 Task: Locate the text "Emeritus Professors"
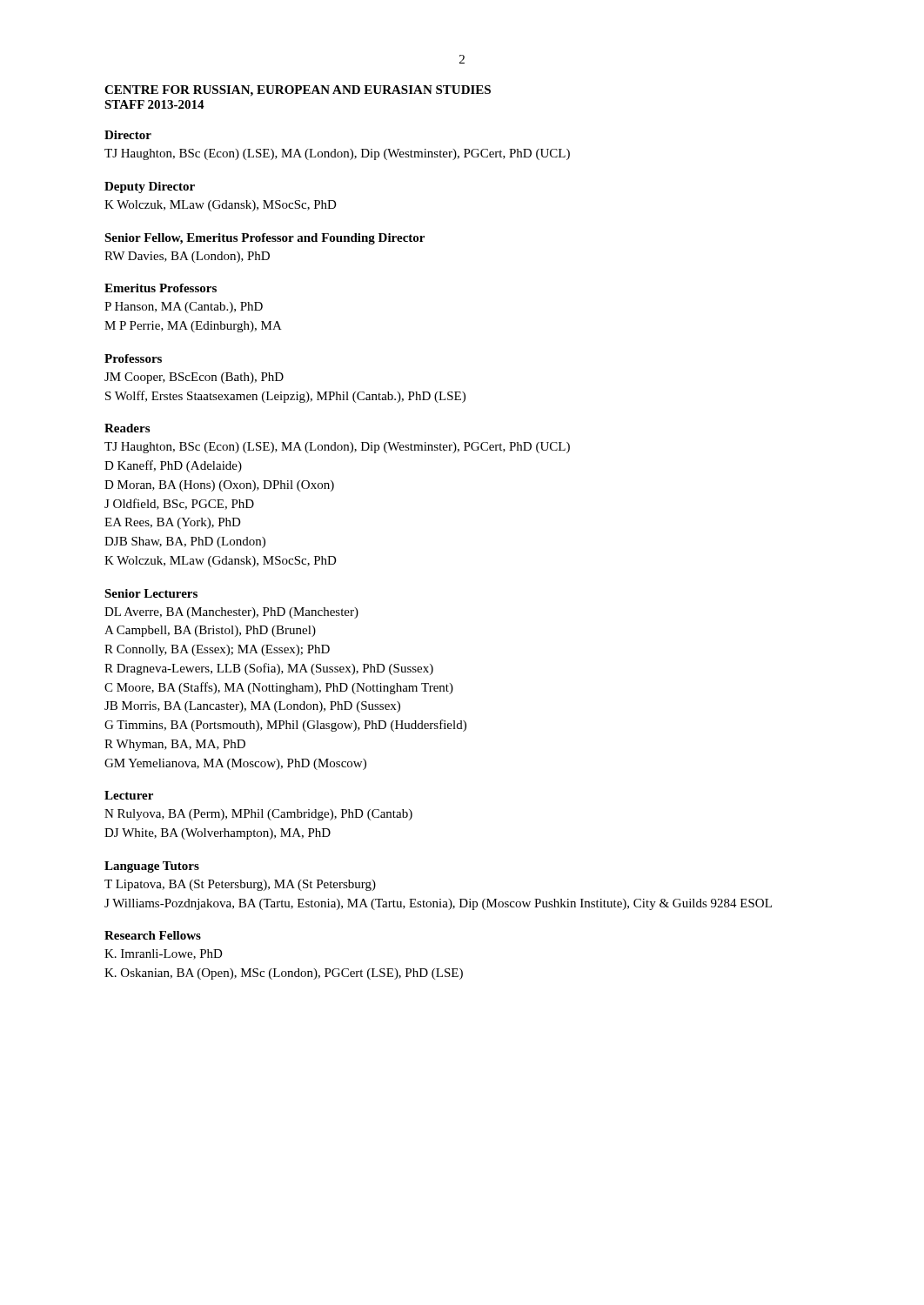click(161, 288)
